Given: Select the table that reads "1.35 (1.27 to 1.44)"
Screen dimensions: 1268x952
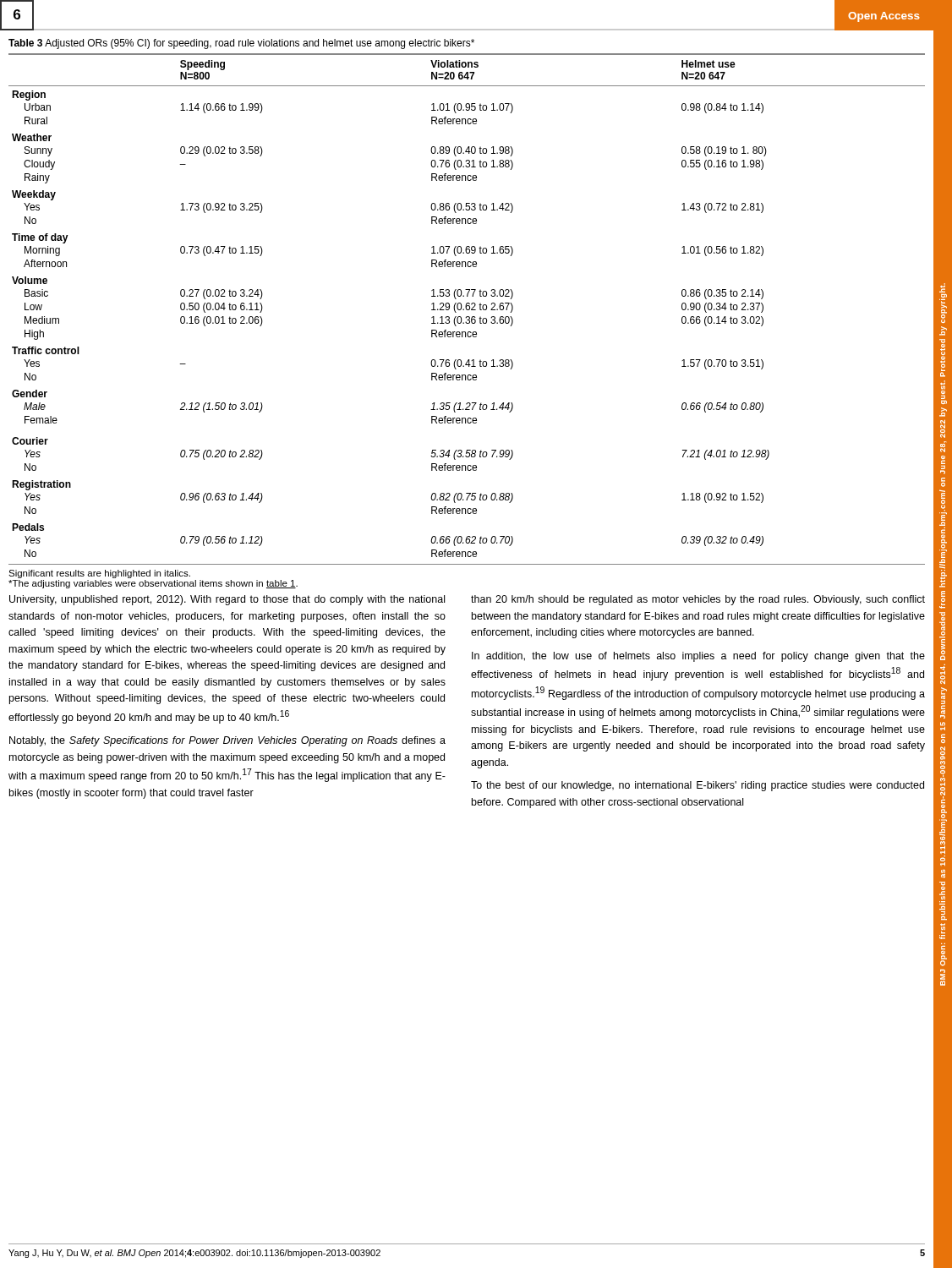Looking at the screenshot, I should 467,313.
